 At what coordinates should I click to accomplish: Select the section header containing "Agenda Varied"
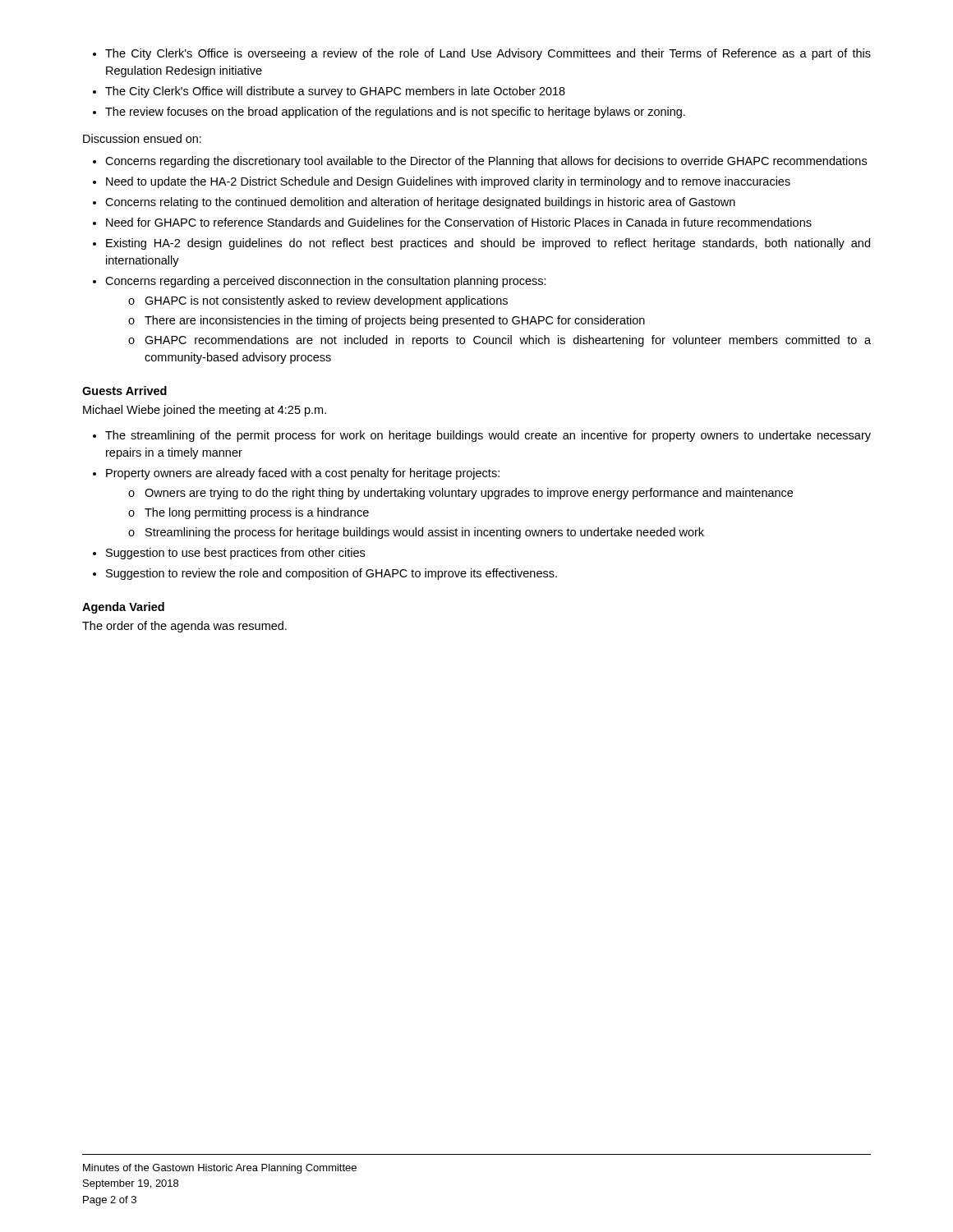pyautogui.click(x=124, y=607)
